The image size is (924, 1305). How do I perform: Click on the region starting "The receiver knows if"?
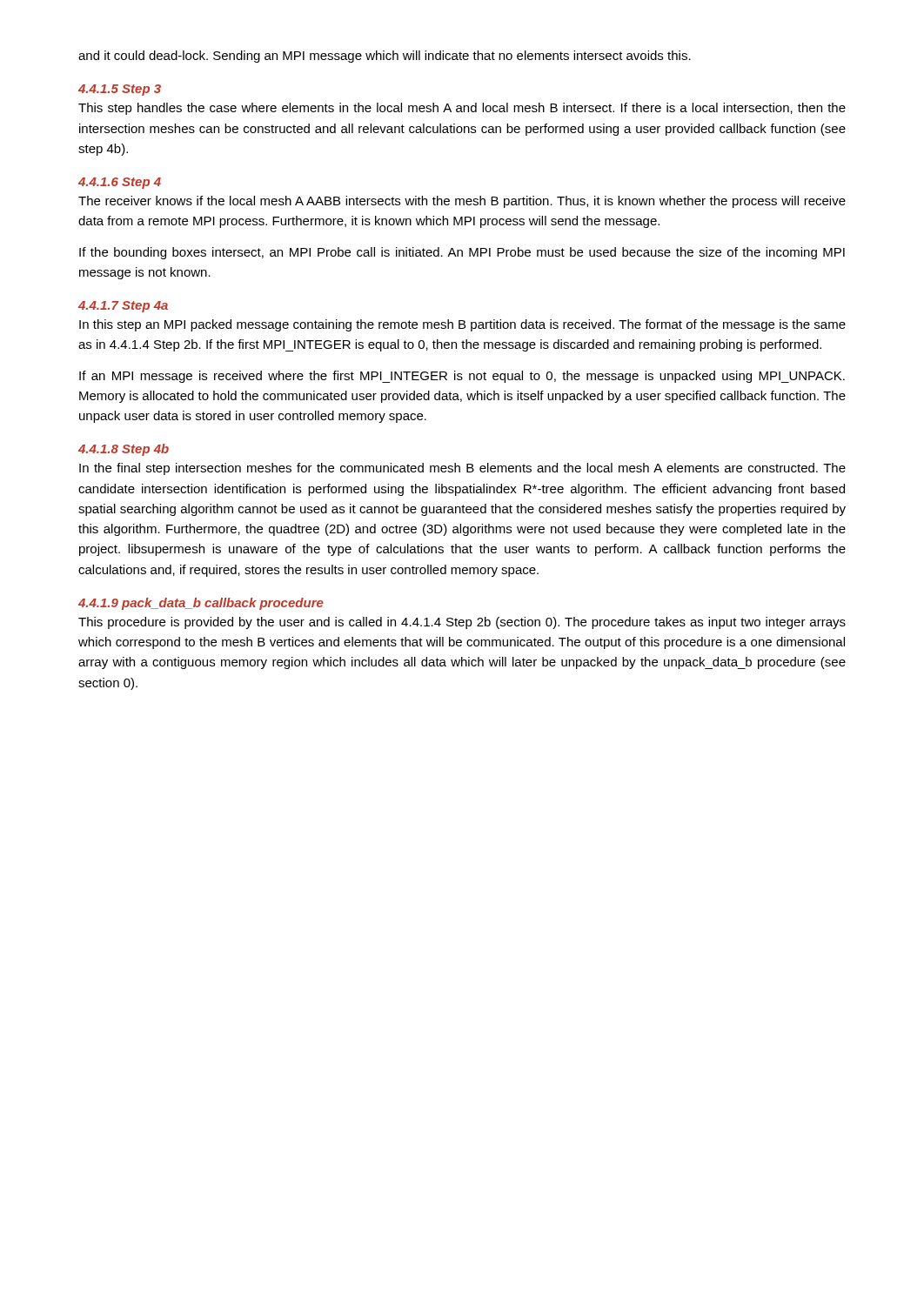pyautogui.click(x=462, y=211)
